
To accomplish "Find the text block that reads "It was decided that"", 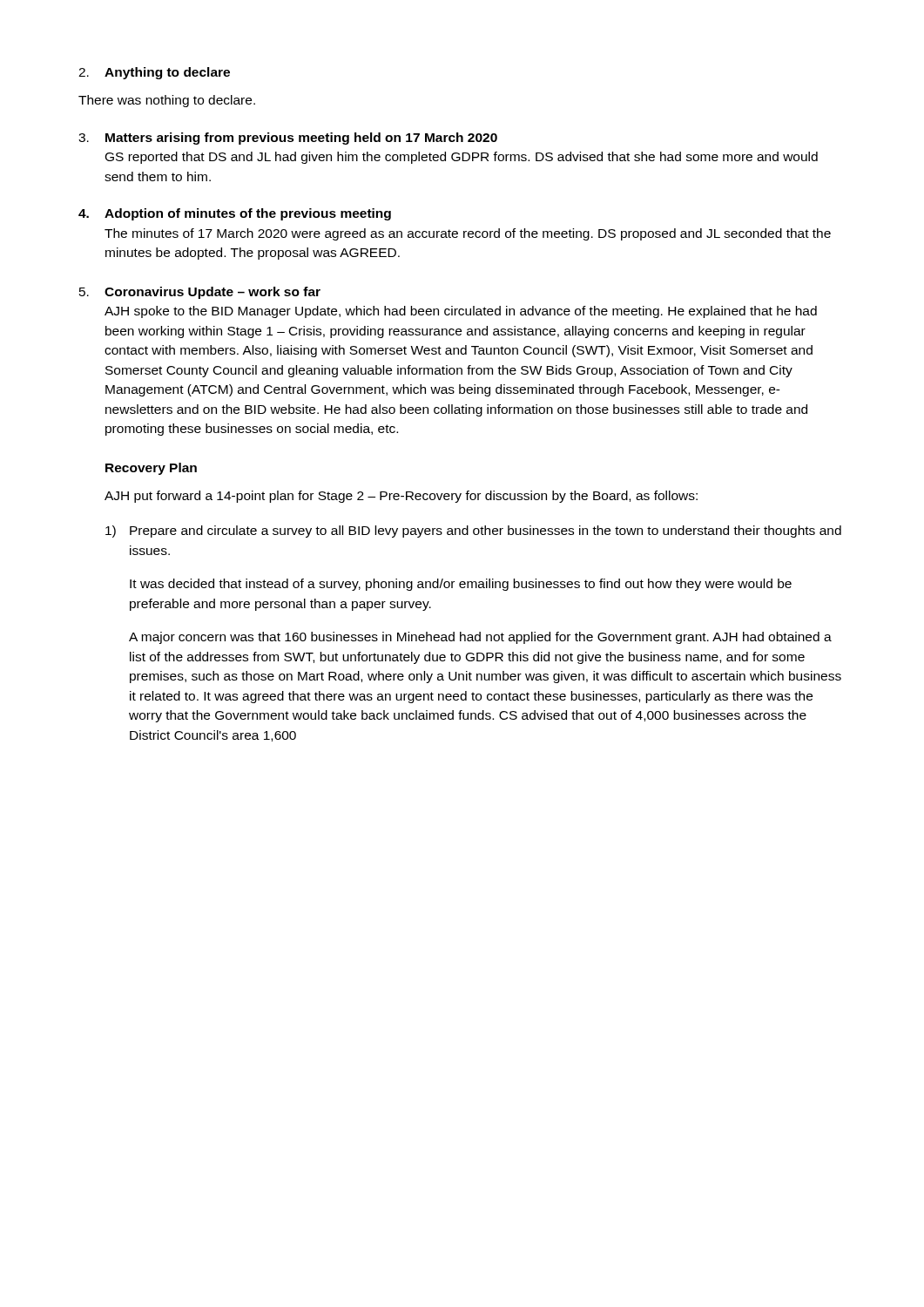I will [460, 593].
